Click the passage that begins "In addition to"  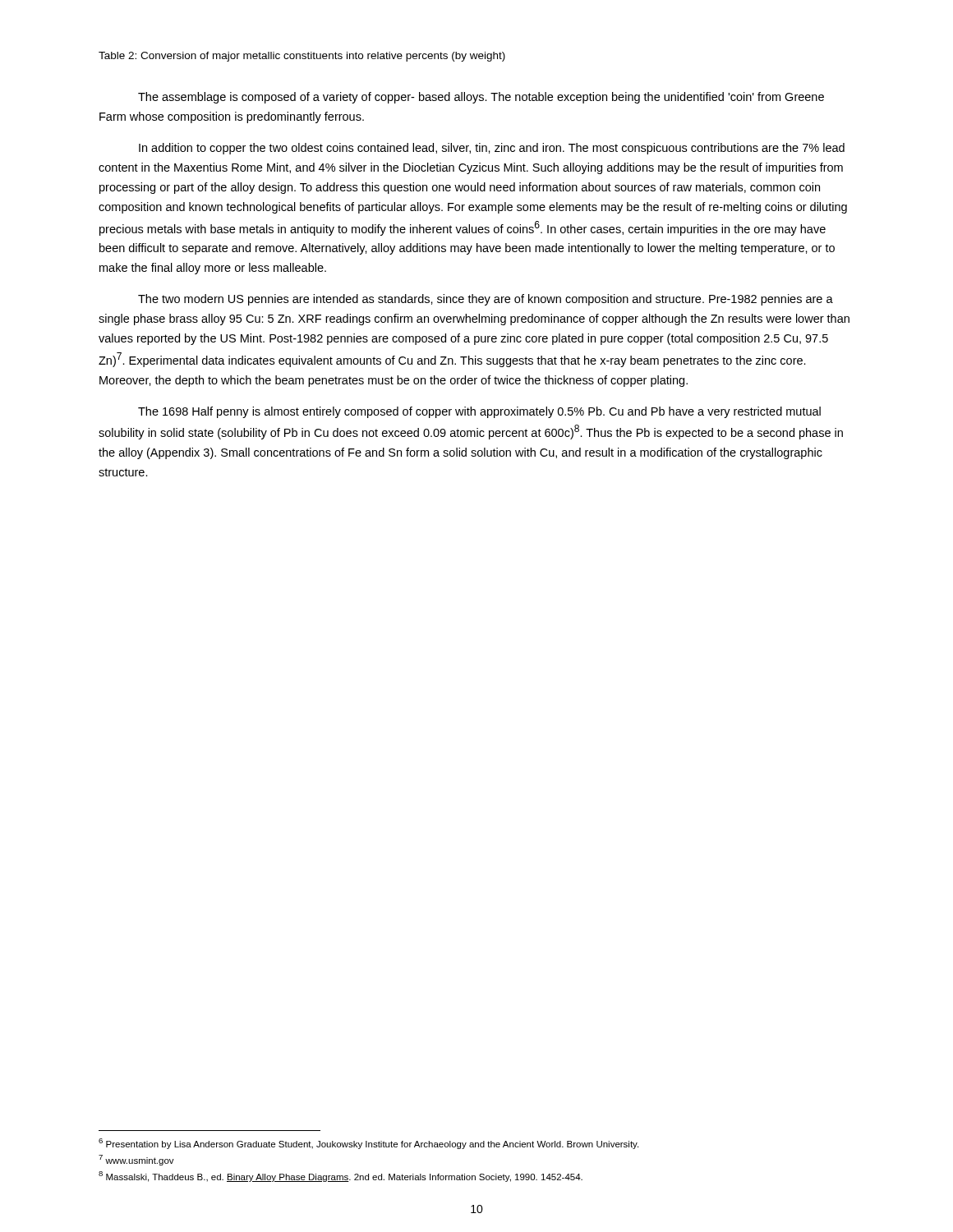(476, 209)
